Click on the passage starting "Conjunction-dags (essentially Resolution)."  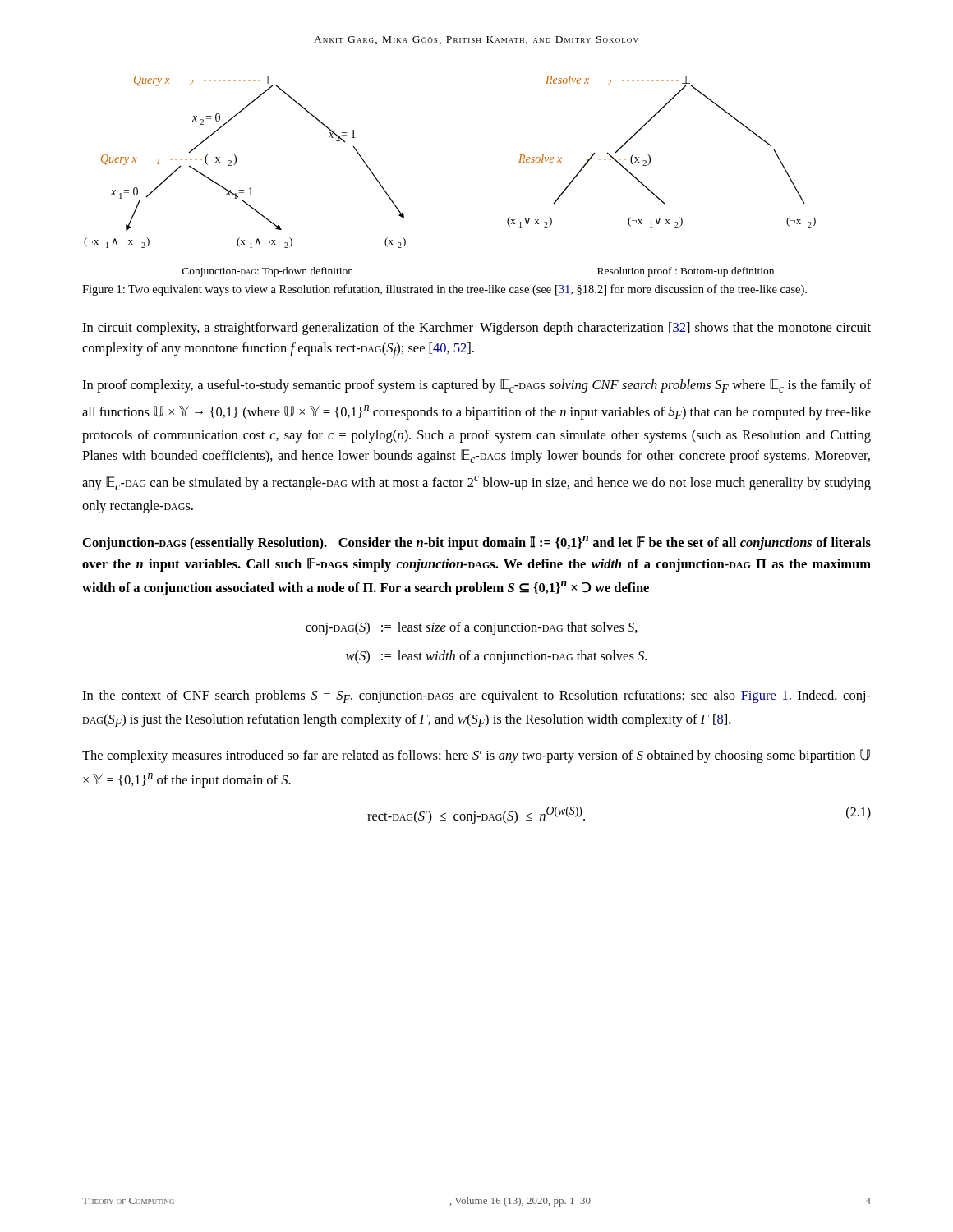pyautogui.click(x=476, y=564)
